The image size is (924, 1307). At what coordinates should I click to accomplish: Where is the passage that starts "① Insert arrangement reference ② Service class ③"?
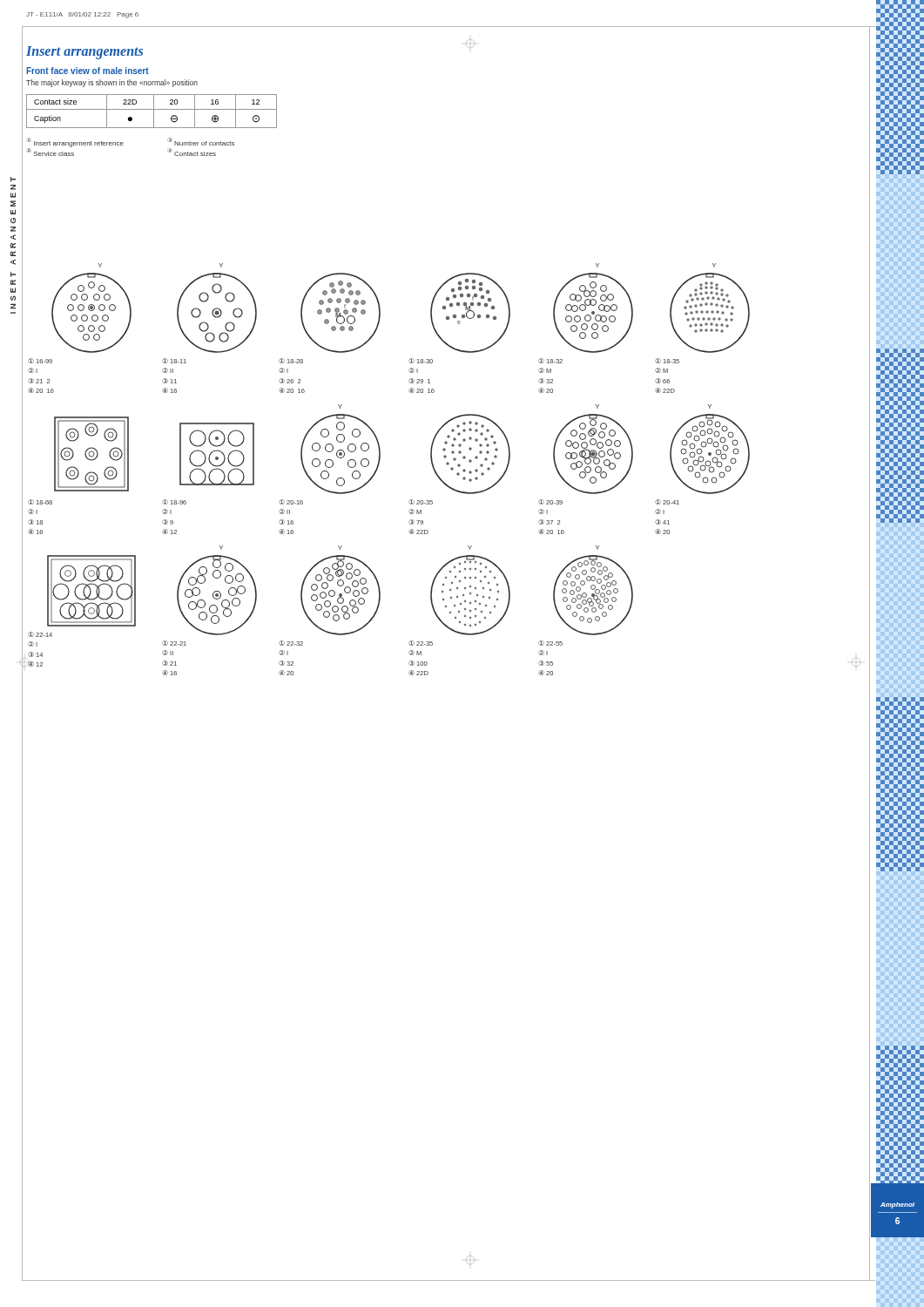pyautogui.click(x=130, y=147)
